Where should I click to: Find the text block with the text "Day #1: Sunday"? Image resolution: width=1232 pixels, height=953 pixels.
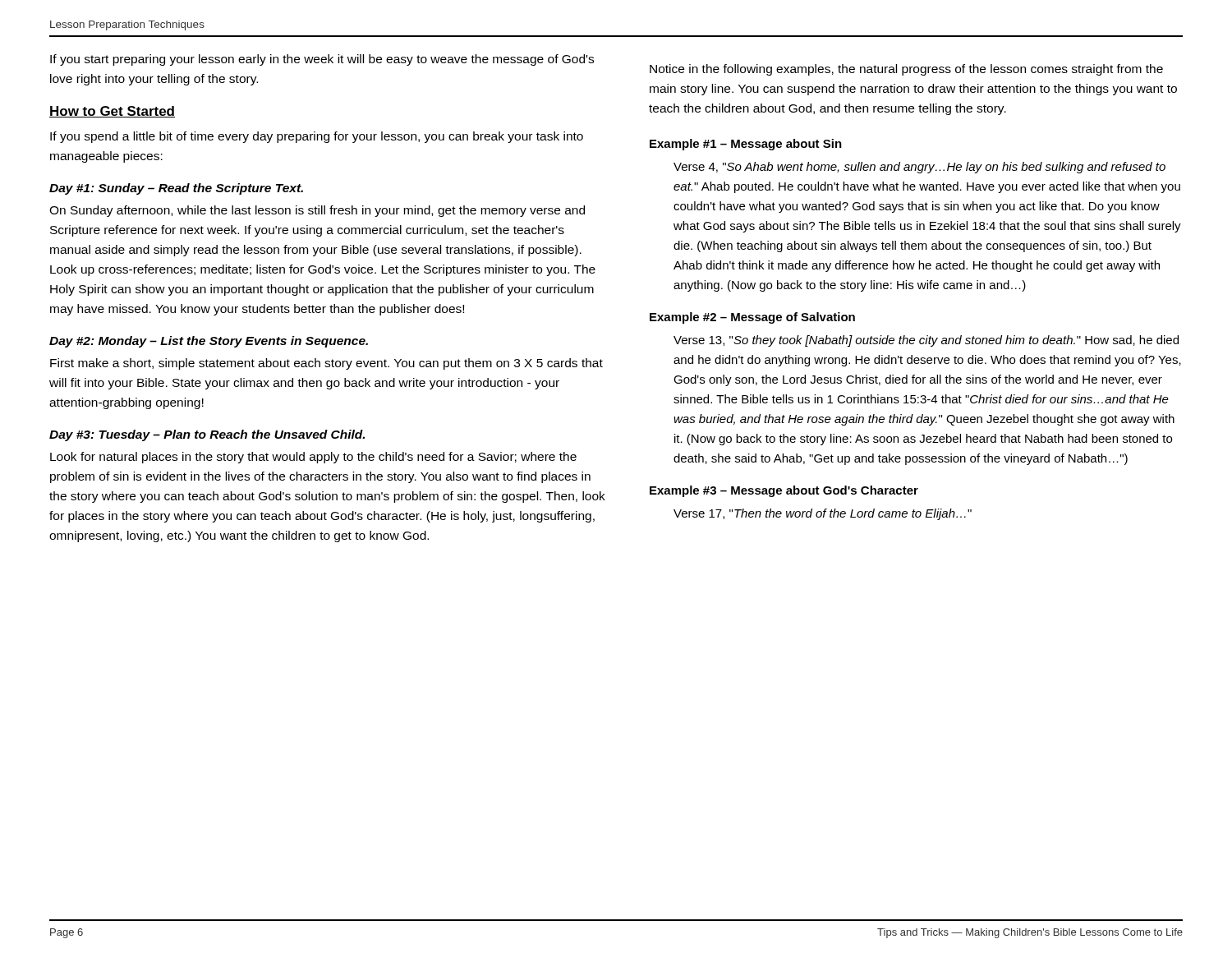(177, 188)
